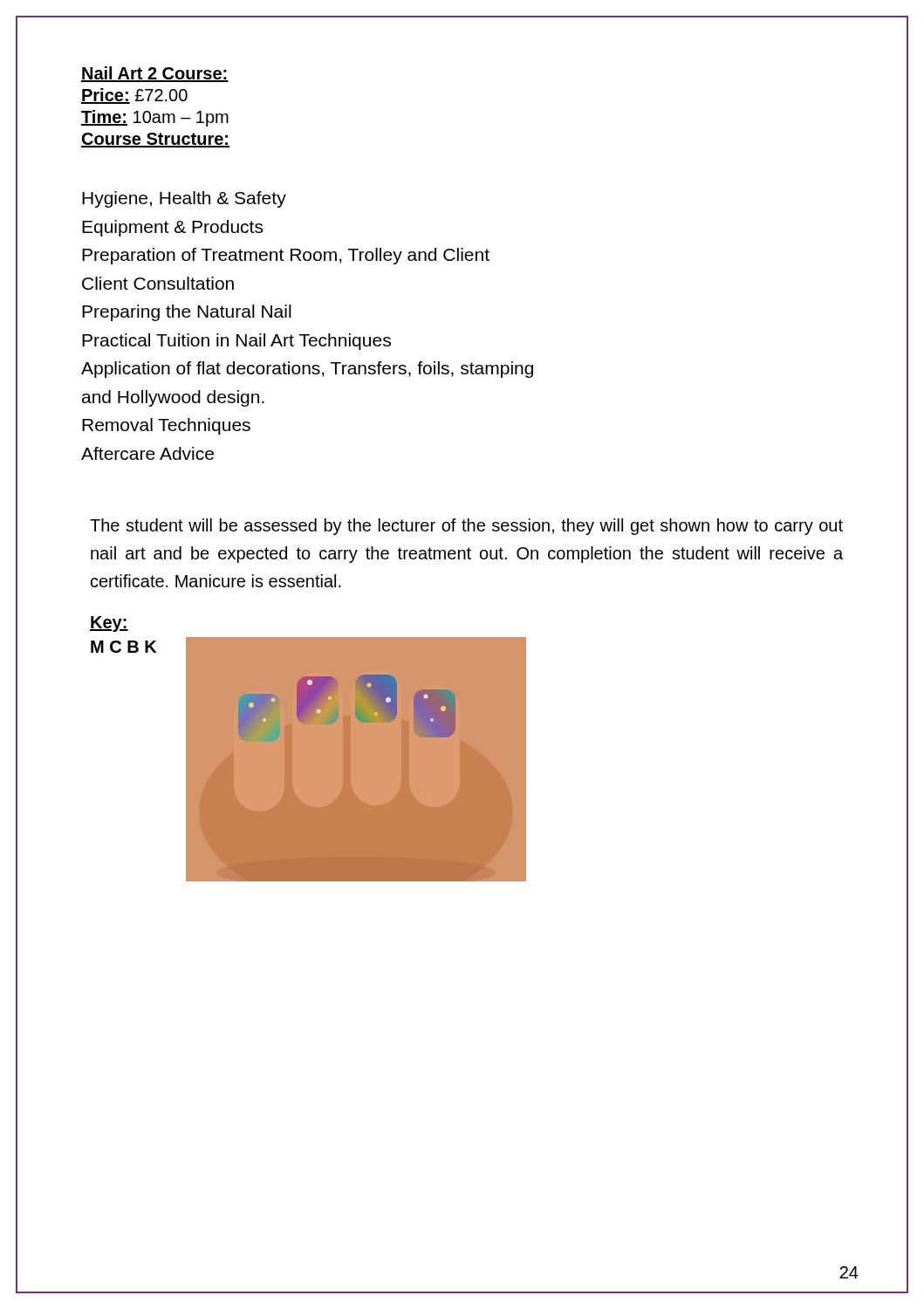The width and height of the screenshot is (924, 1309).
Task: Click on the list item that reads "Client Consultation"
Action: coord(158,283)
